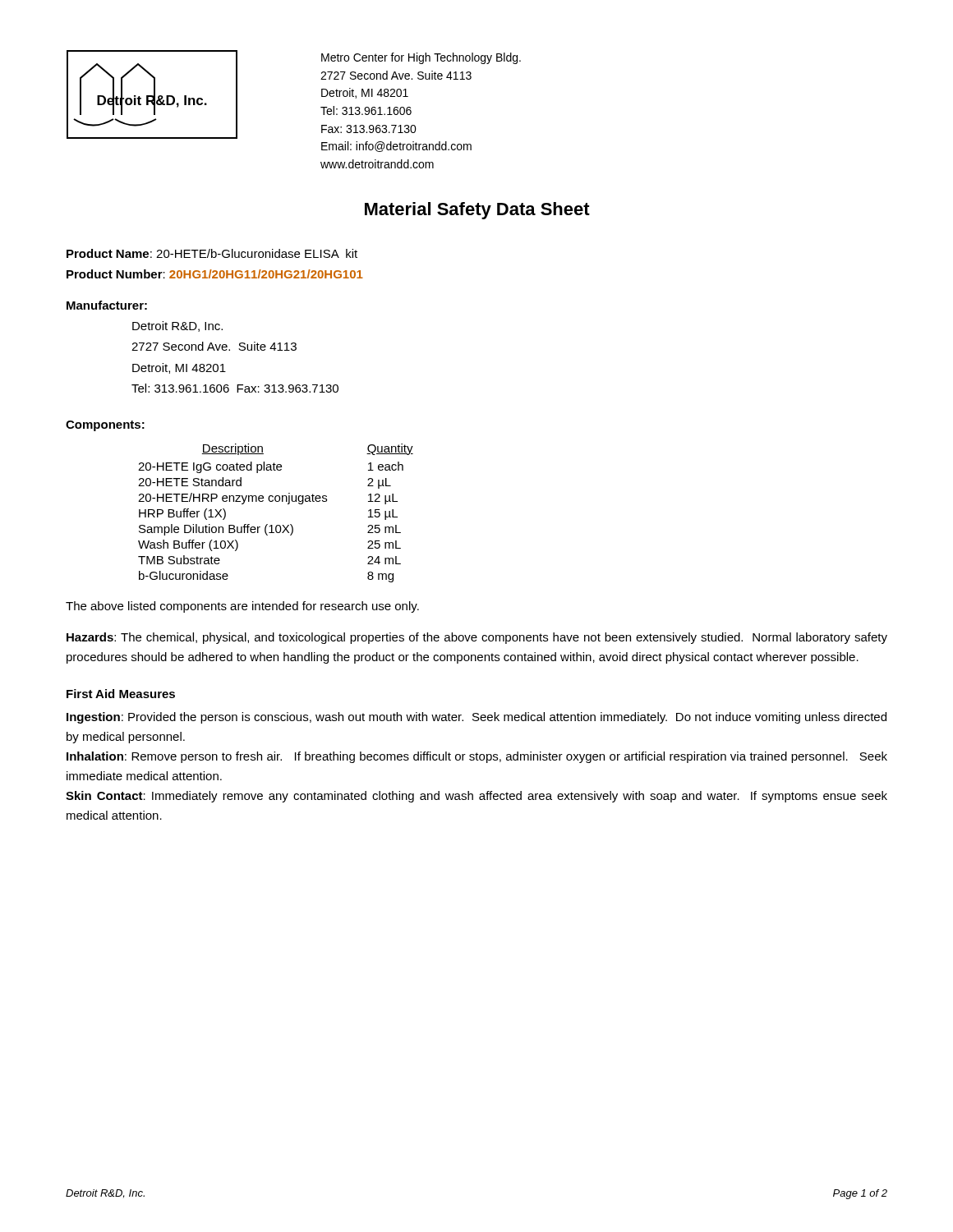
Task: Point to "Material Safety Data Sheet"
Action: point(476,209)
